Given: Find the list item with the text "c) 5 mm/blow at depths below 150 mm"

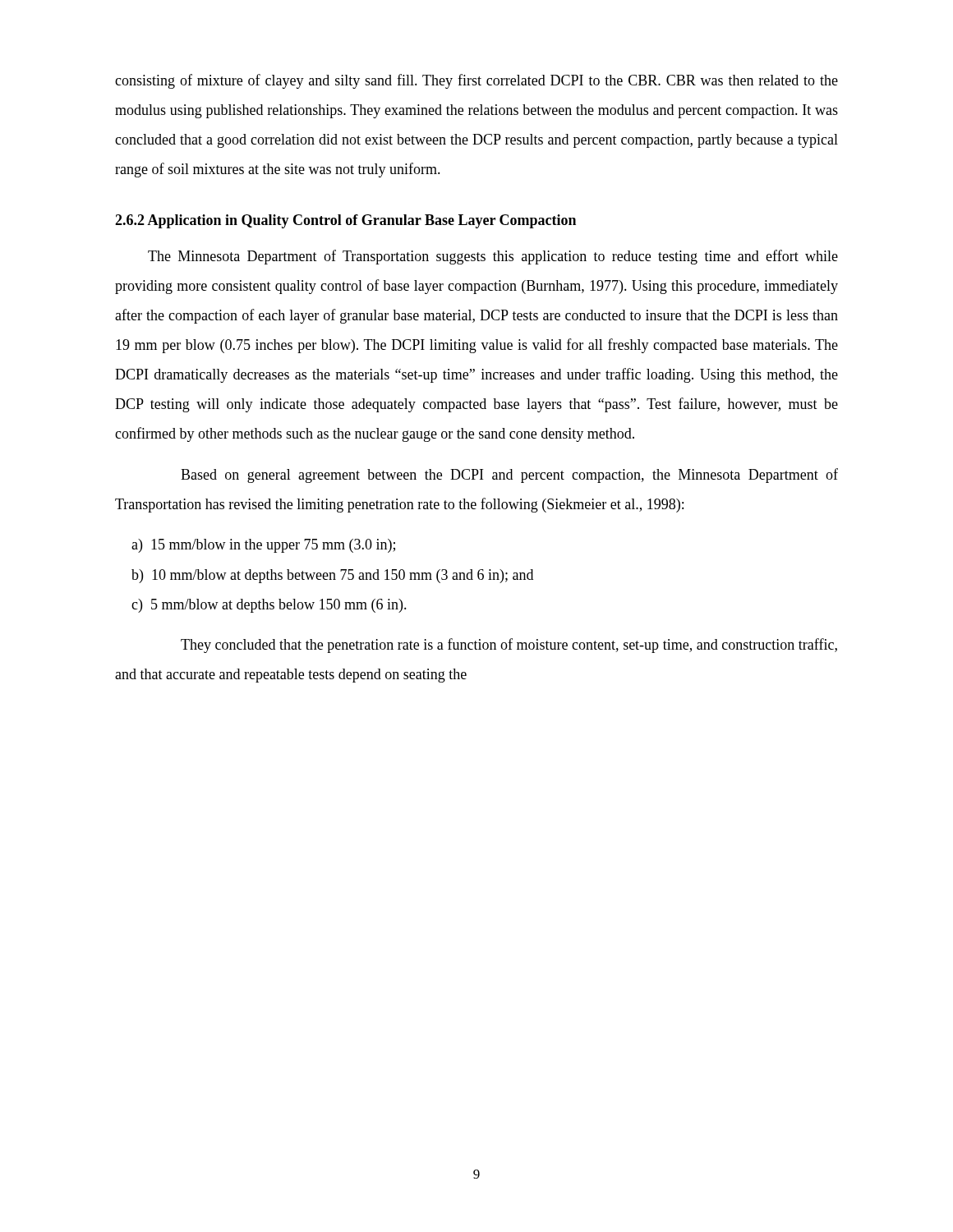Looking at the screenshot, I should point(269,604).
